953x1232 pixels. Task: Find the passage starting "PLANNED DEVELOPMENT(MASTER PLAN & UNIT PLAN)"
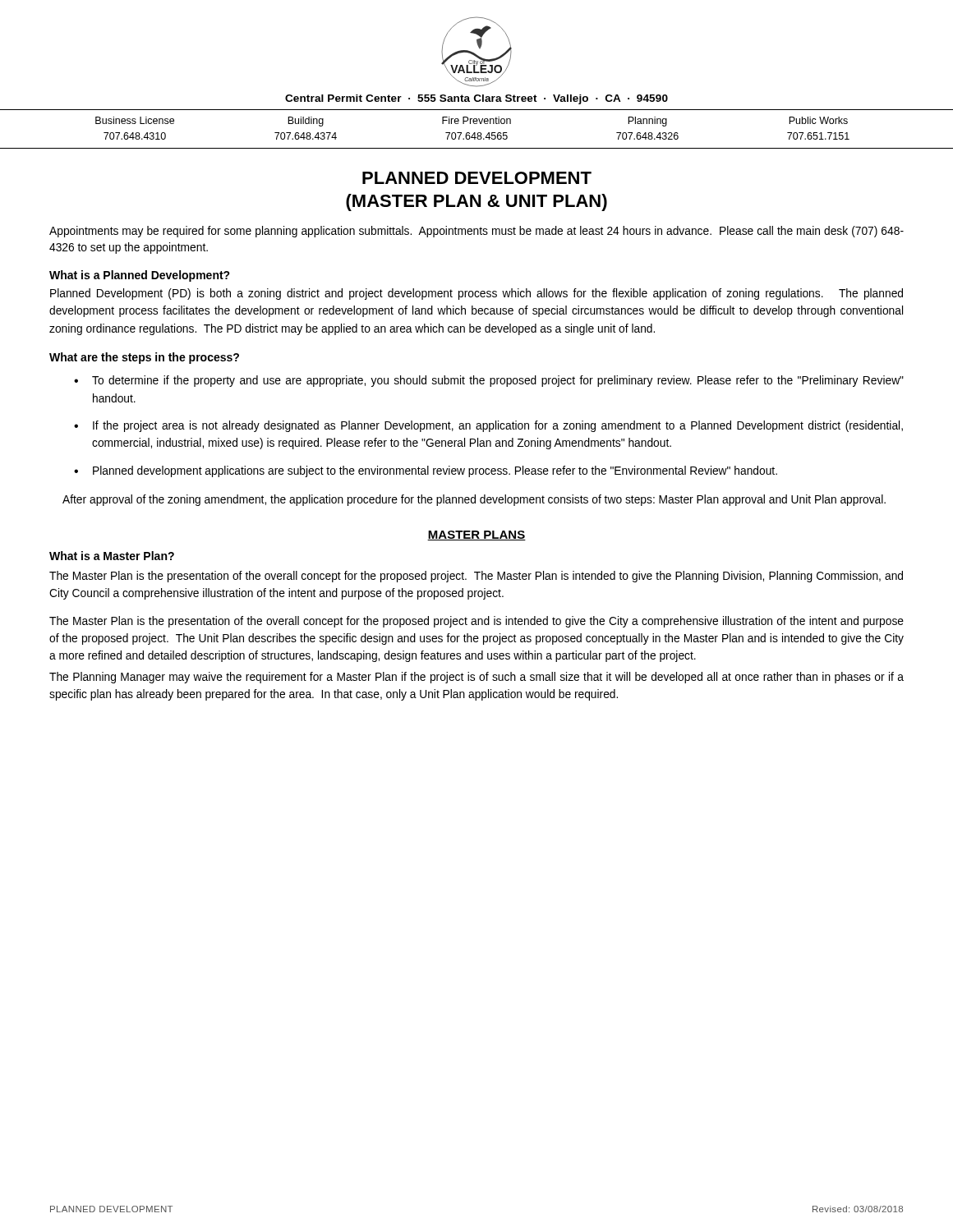tap(476, 189)
